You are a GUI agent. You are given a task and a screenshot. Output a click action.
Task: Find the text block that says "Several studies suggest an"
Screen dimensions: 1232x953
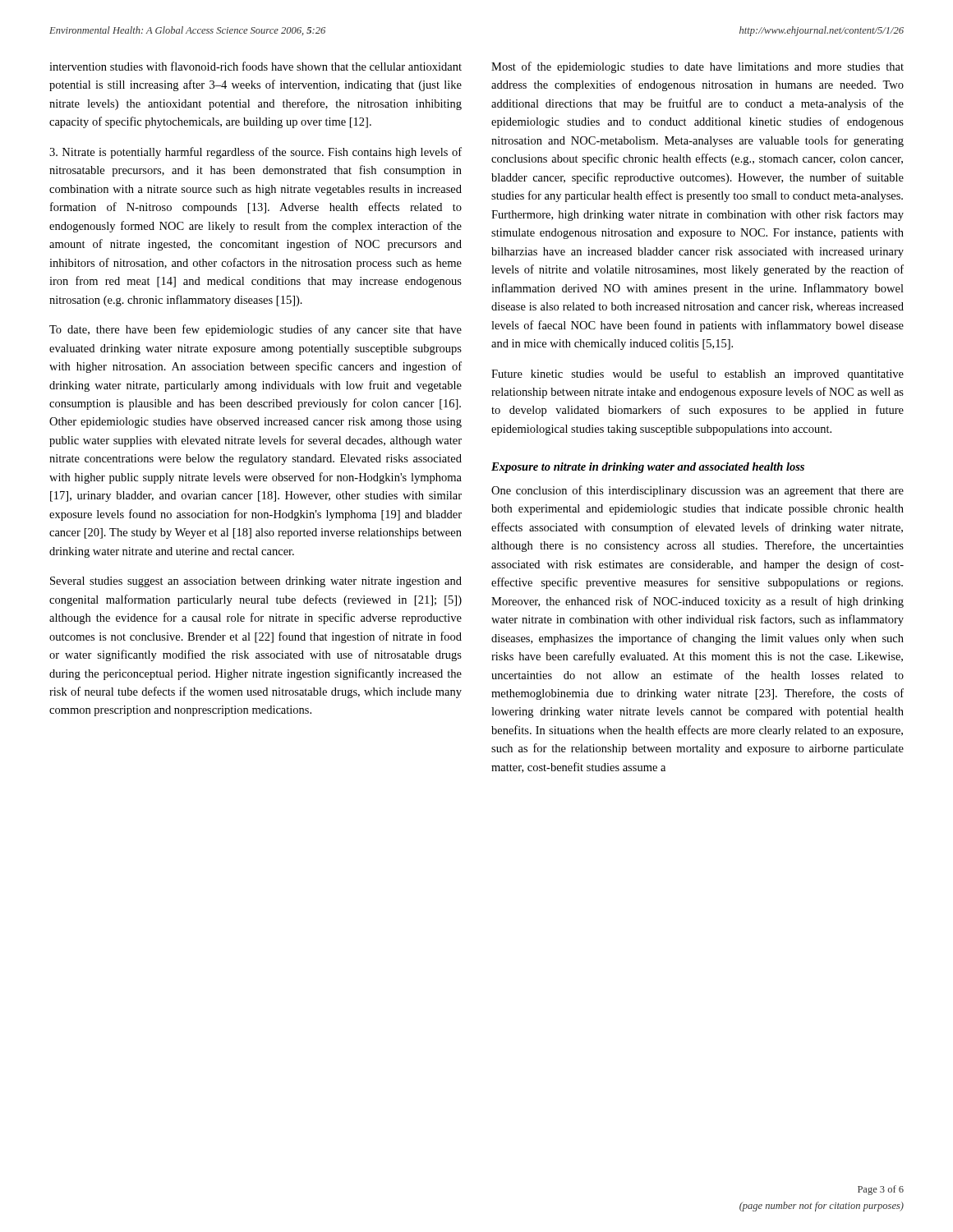tap(255, 645)
